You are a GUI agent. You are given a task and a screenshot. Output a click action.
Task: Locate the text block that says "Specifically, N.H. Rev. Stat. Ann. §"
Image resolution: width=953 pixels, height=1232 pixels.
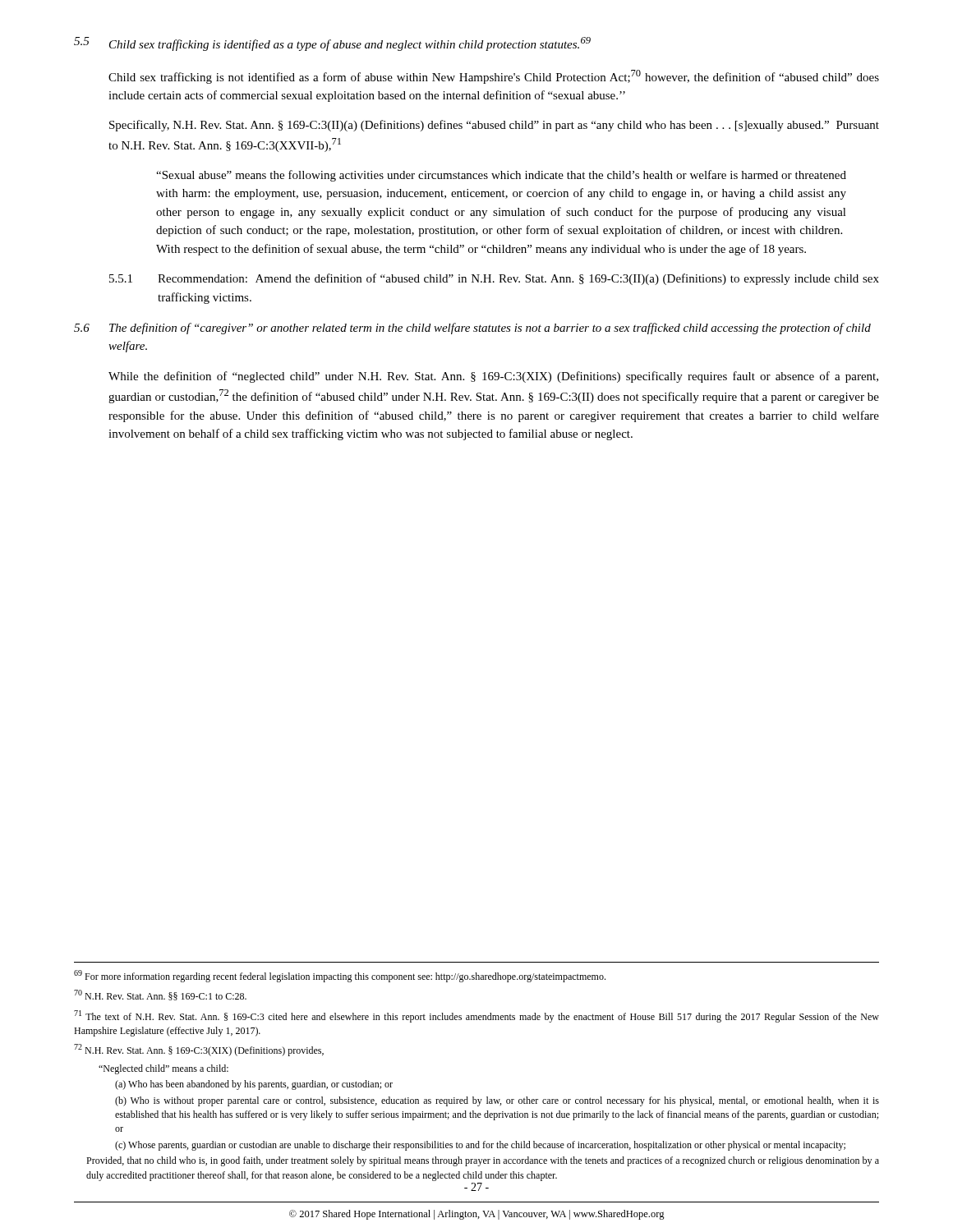tap(494, 135)
